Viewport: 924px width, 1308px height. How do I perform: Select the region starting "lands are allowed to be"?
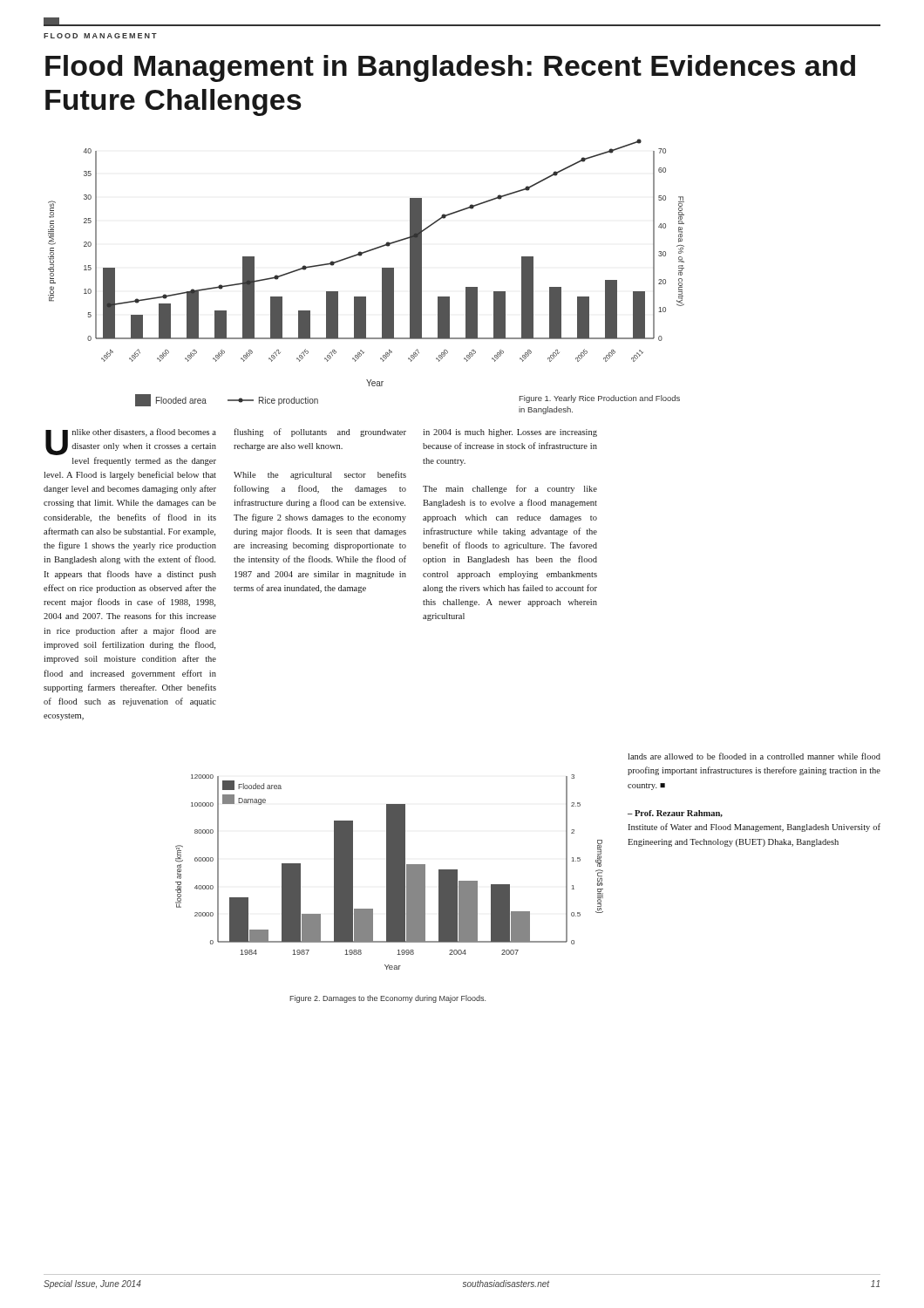pyautogui.click(x=754, y=756)
